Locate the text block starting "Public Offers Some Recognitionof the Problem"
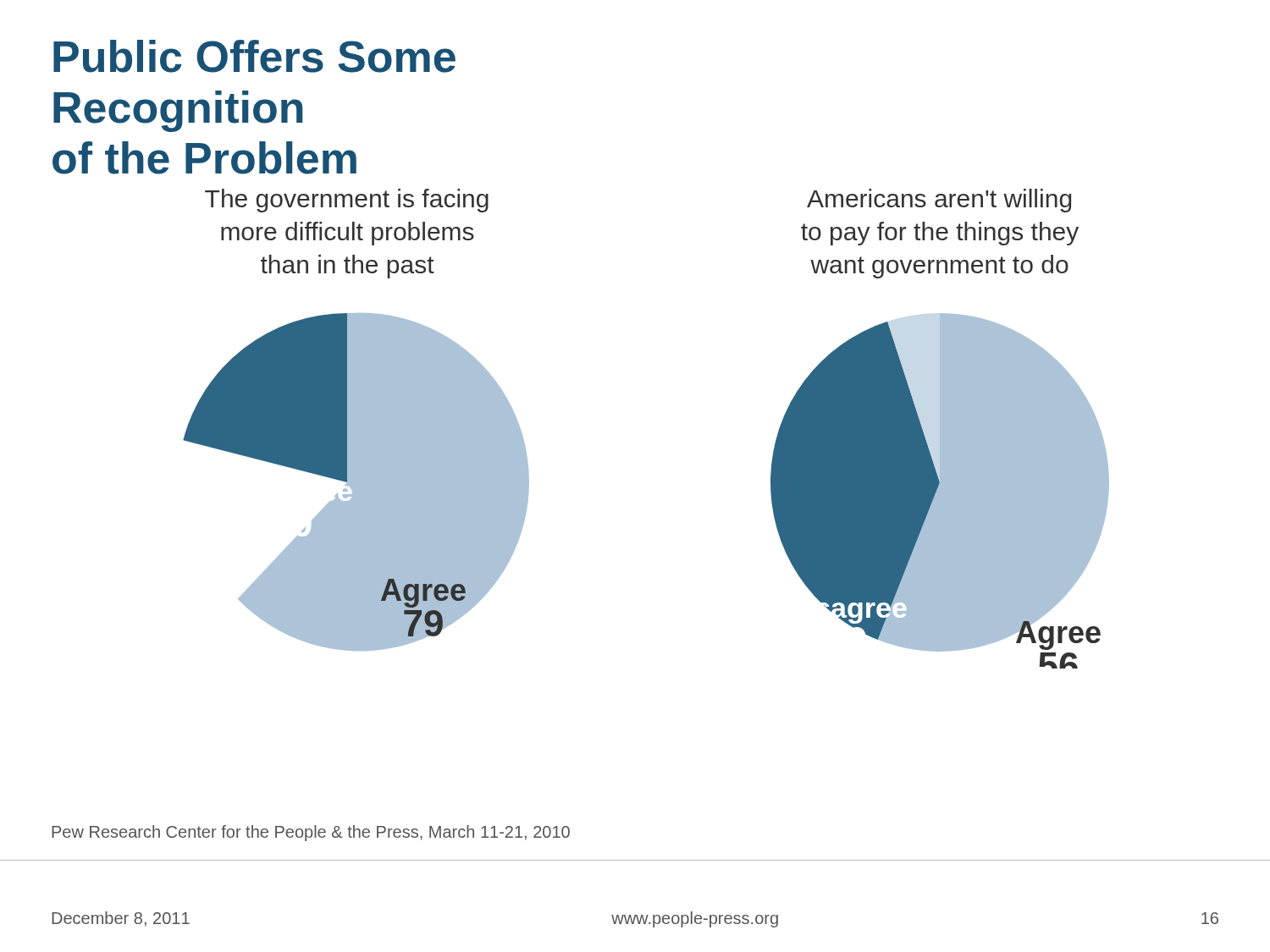Image resolution: width=1270 pixels, height=952 pixels. point(254,56)
